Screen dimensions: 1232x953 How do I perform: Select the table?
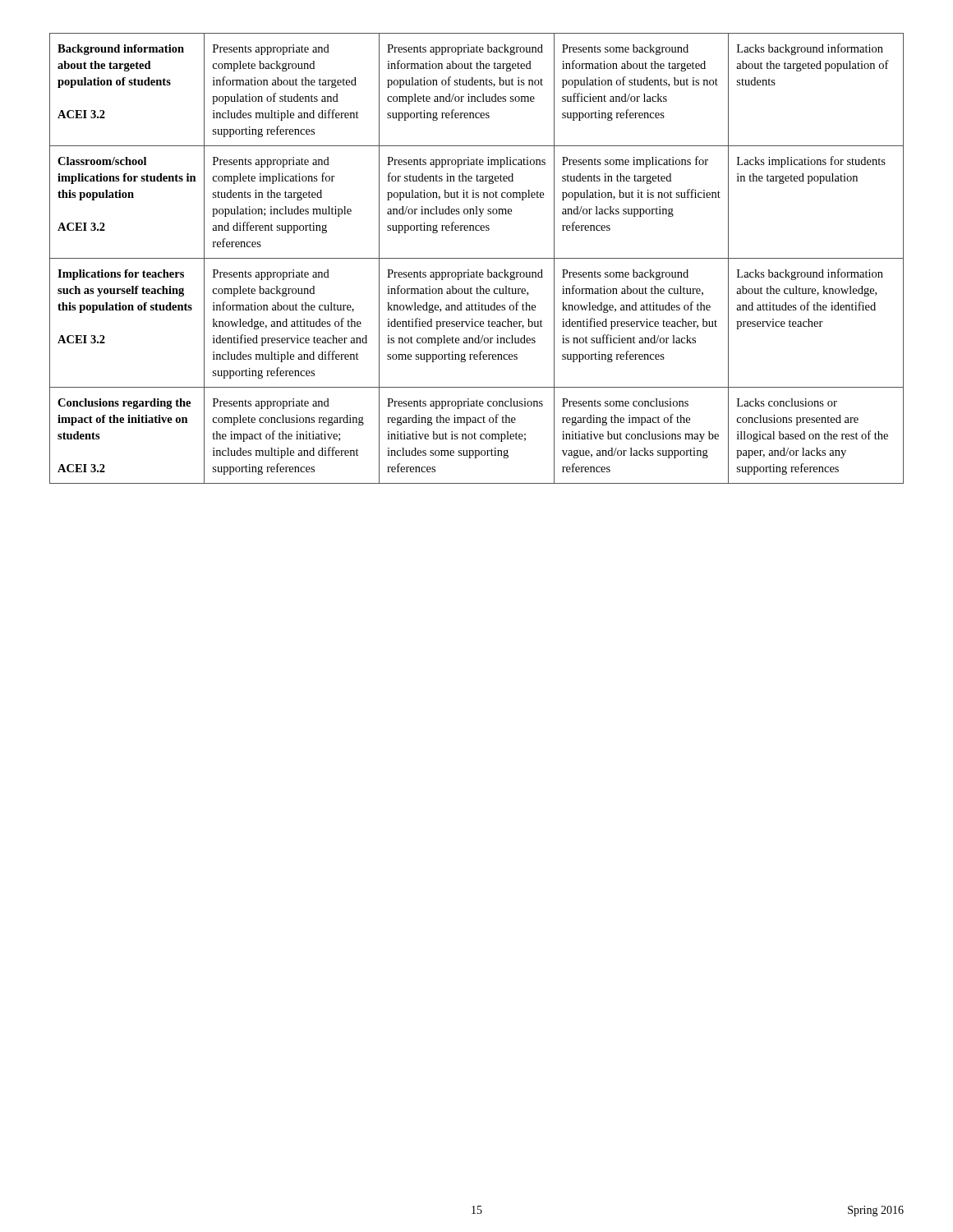pos(476,258)
